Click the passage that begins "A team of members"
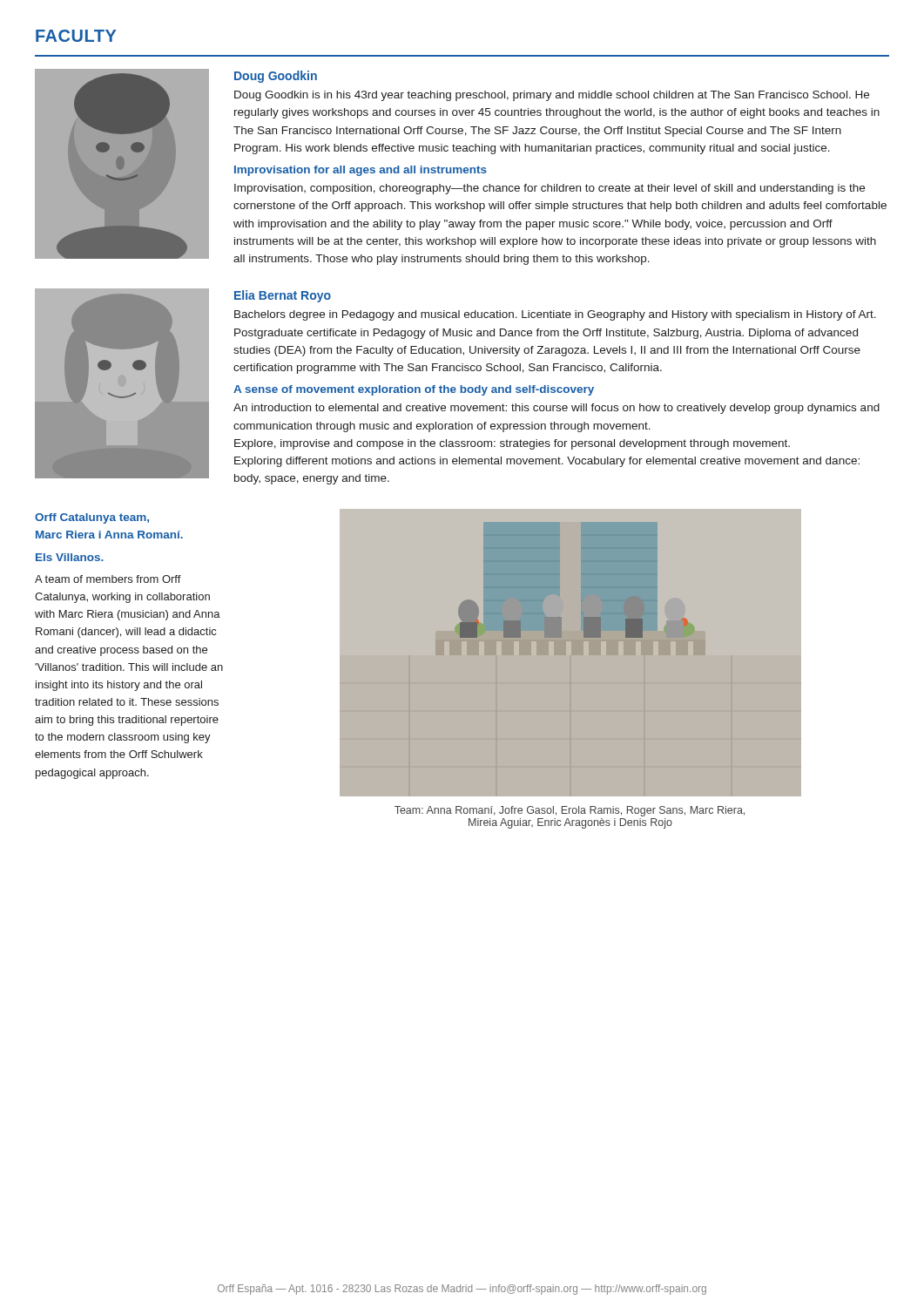Viewport: 924px width, 1307px height. pyautogui.click(x=129, y=676)
